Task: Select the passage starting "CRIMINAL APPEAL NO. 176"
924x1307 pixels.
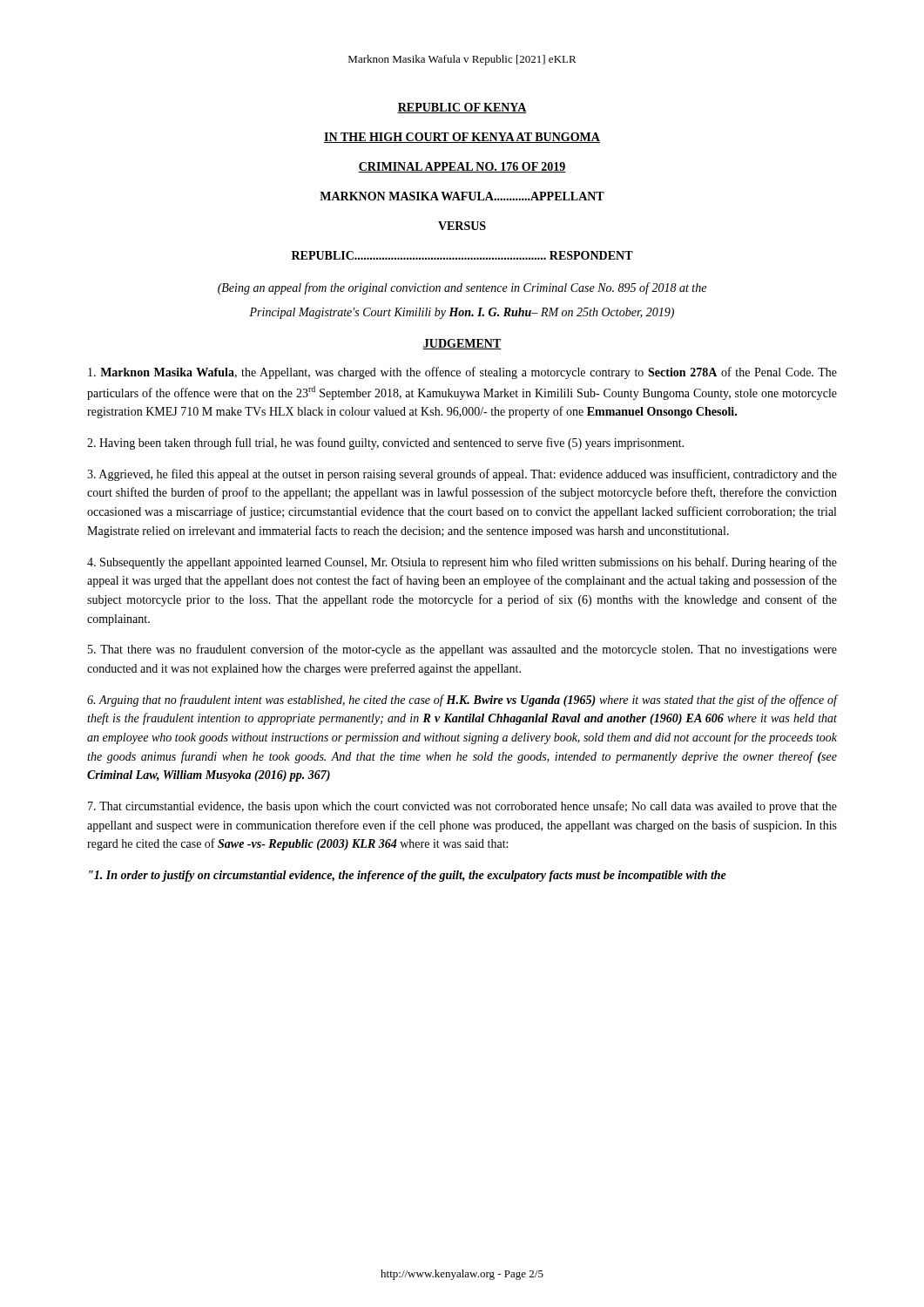Action: point(462,167)
